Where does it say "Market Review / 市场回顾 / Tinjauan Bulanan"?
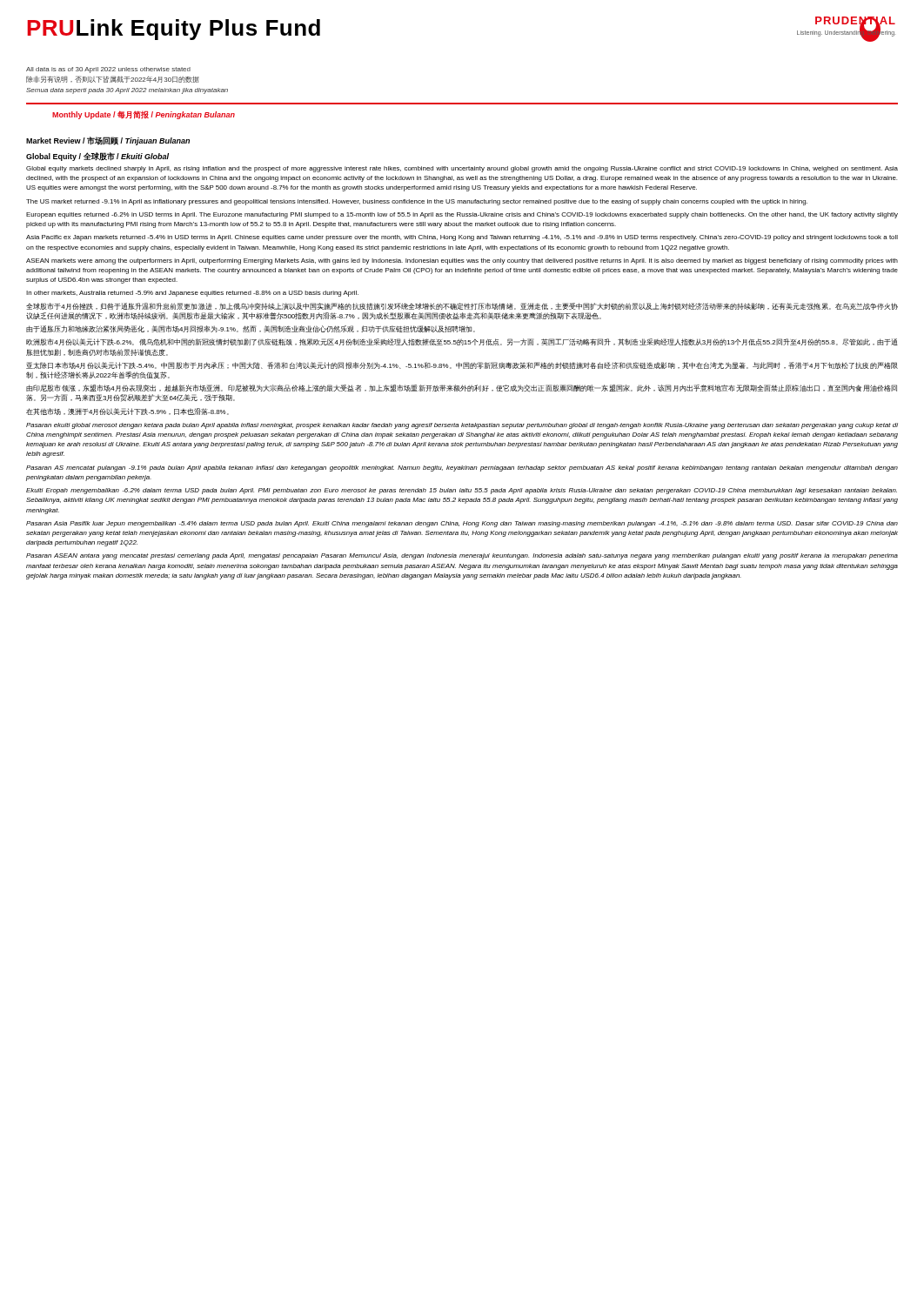 click(x=108, y=141)
